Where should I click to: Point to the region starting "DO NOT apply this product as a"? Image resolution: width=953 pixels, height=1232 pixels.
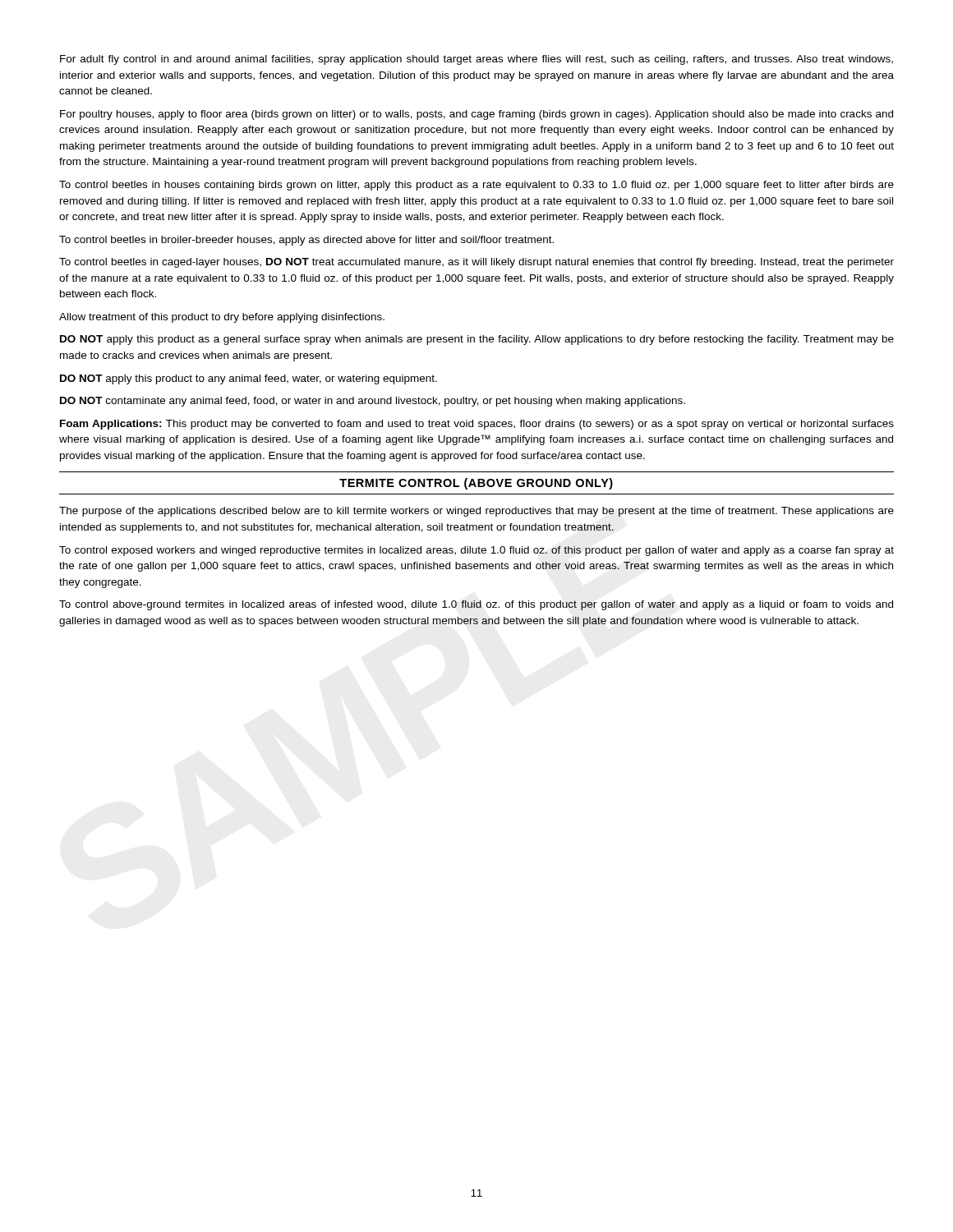point(476,347)
